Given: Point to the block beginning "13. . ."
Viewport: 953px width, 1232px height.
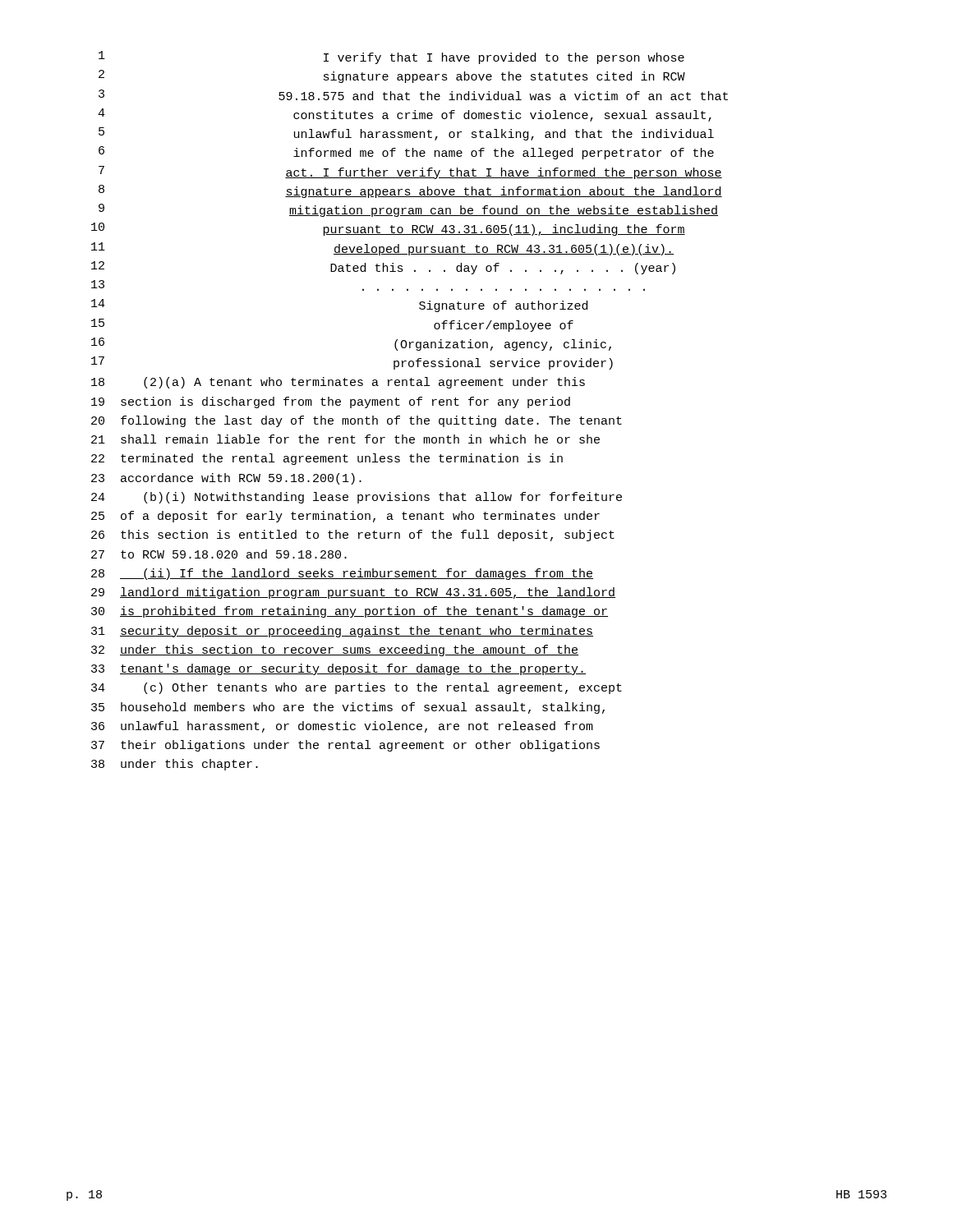Looking at the screenshot, I should tap(476, 288).
